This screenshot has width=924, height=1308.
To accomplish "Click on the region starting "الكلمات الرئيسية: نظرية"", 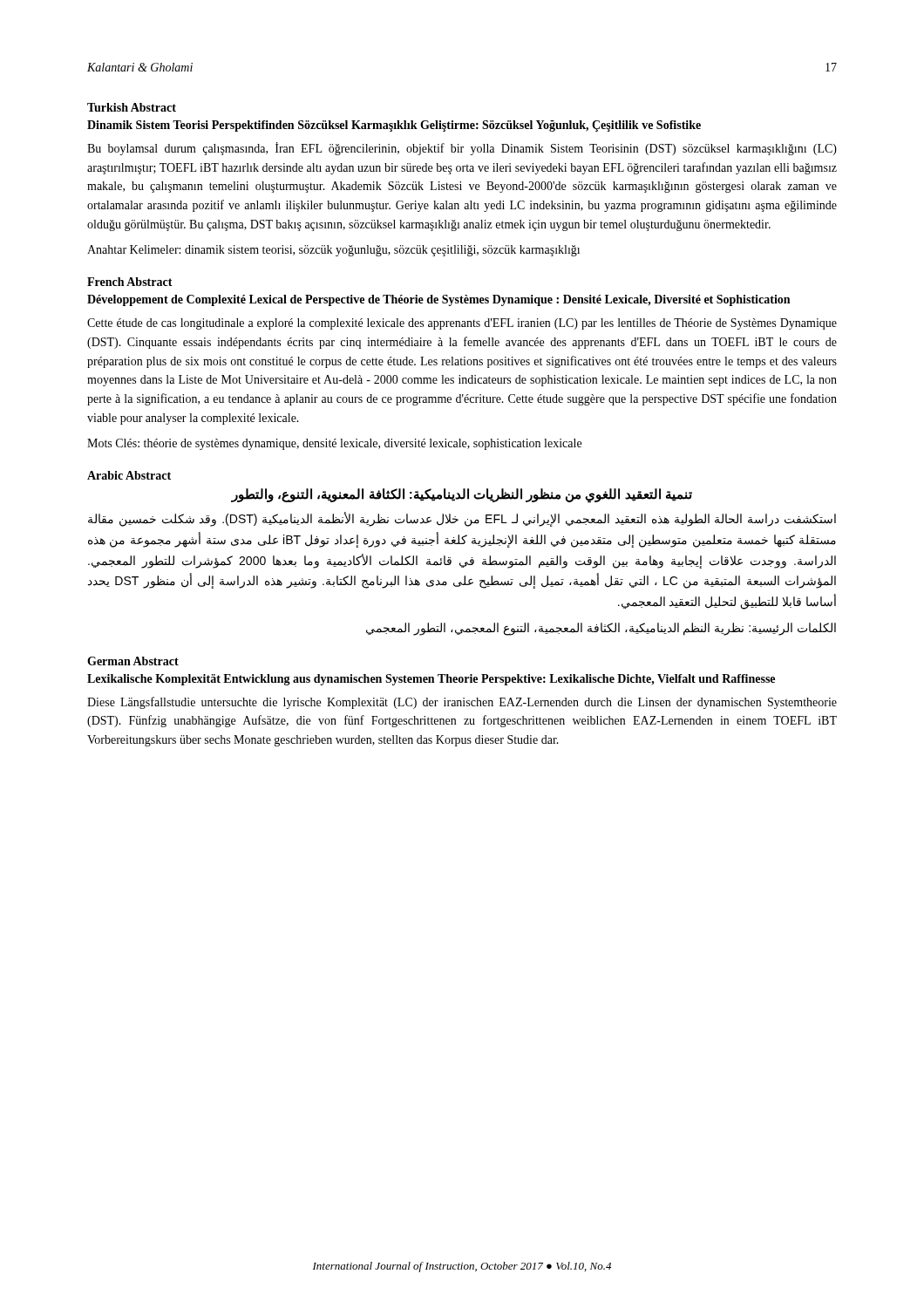I will tap(601, 628).
